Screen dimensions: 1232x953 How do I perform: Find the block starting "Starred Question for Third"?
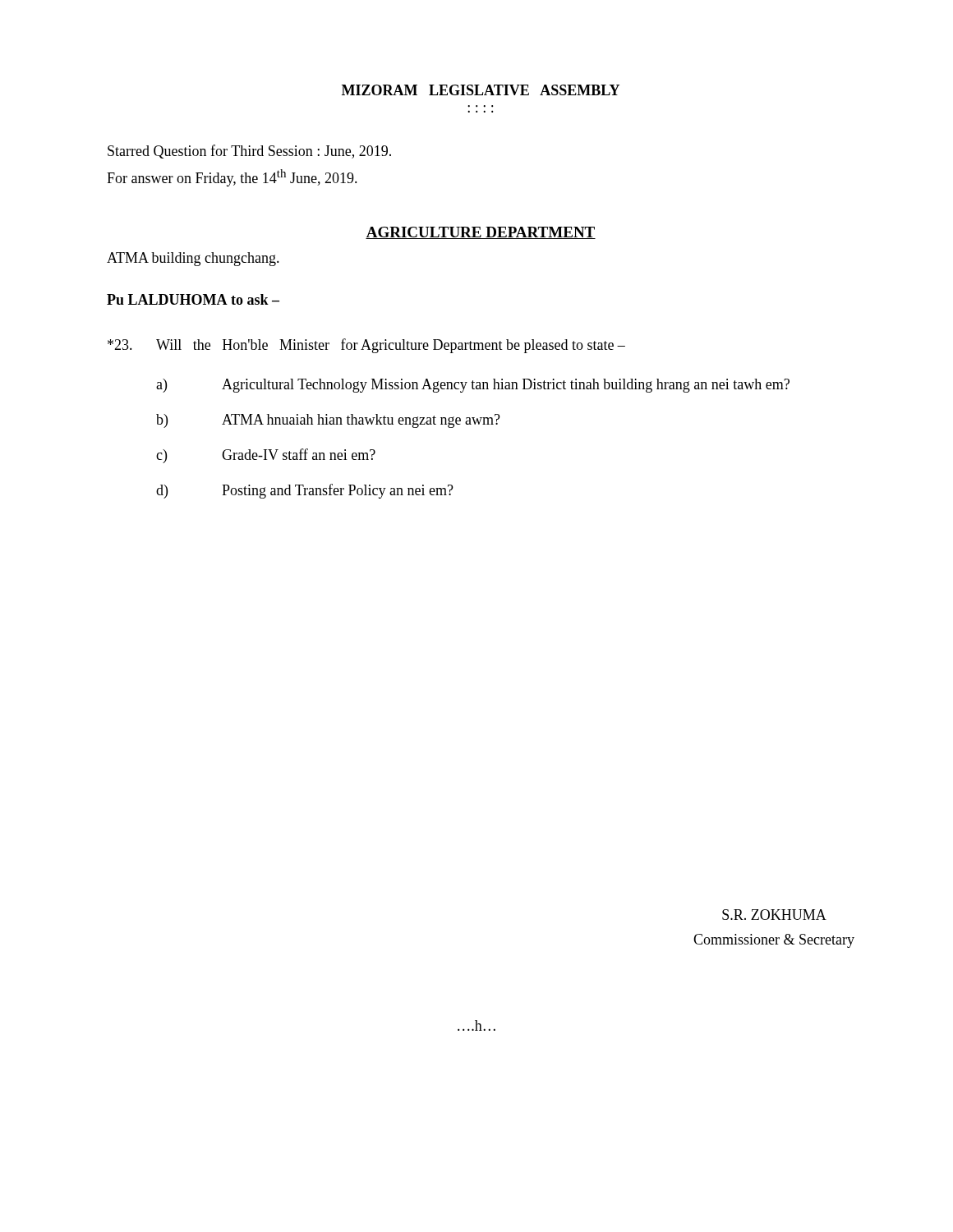point(249,165)
